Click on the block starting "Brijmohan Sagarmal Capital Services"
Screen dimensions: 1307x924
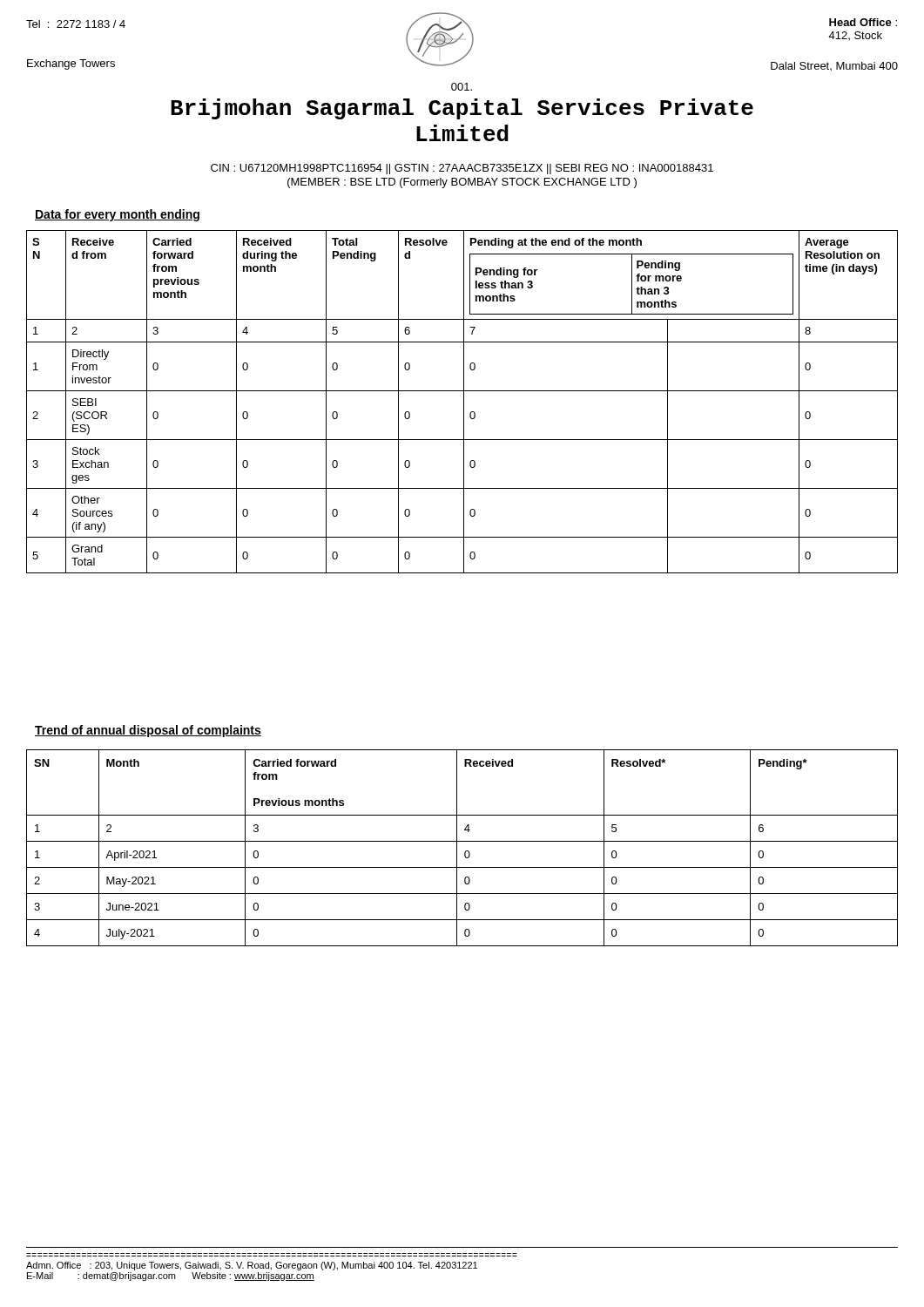click(x=462, y=122)
